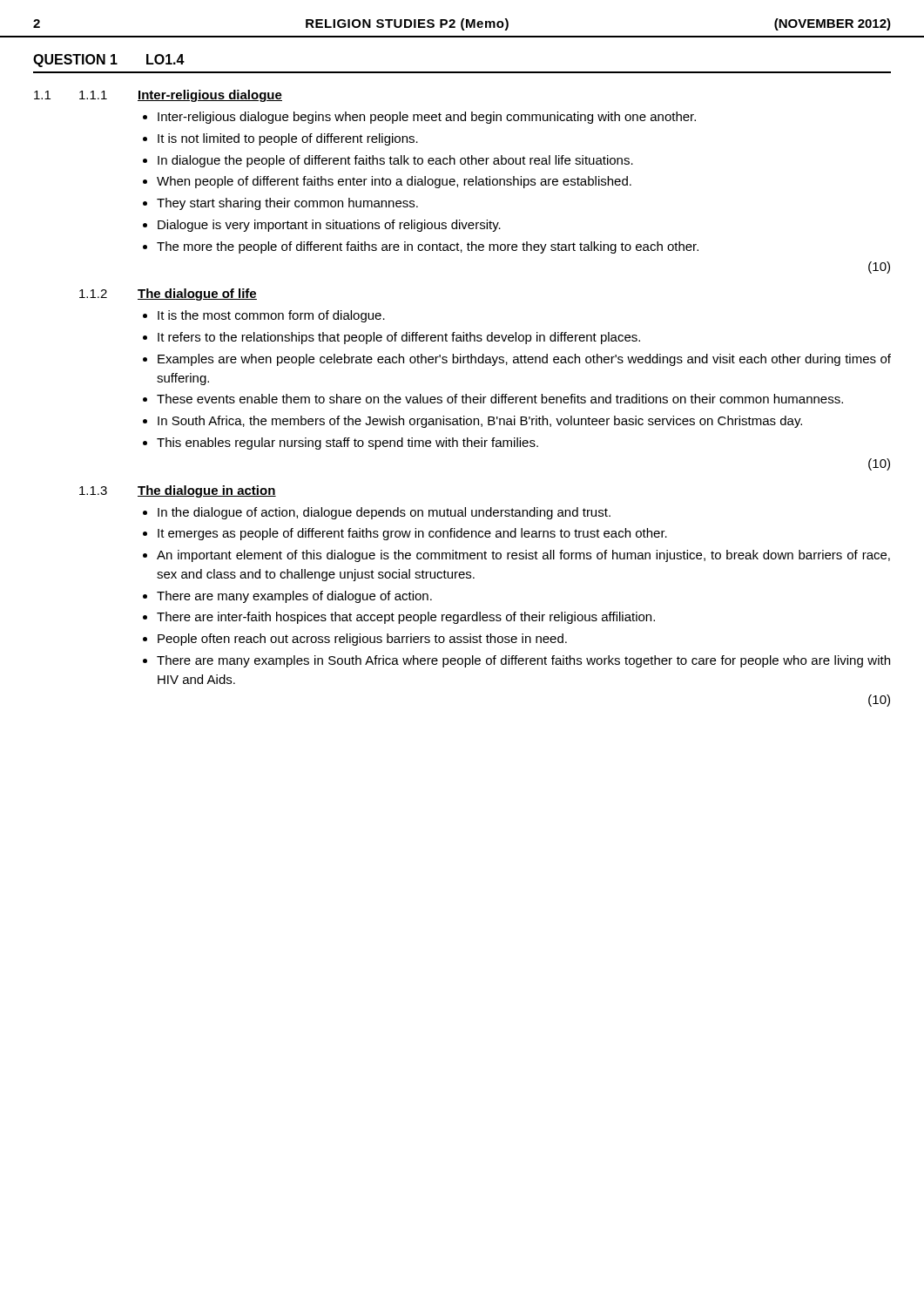
Task: Find the region starting "It is the most common"
Action: (271, 315)
